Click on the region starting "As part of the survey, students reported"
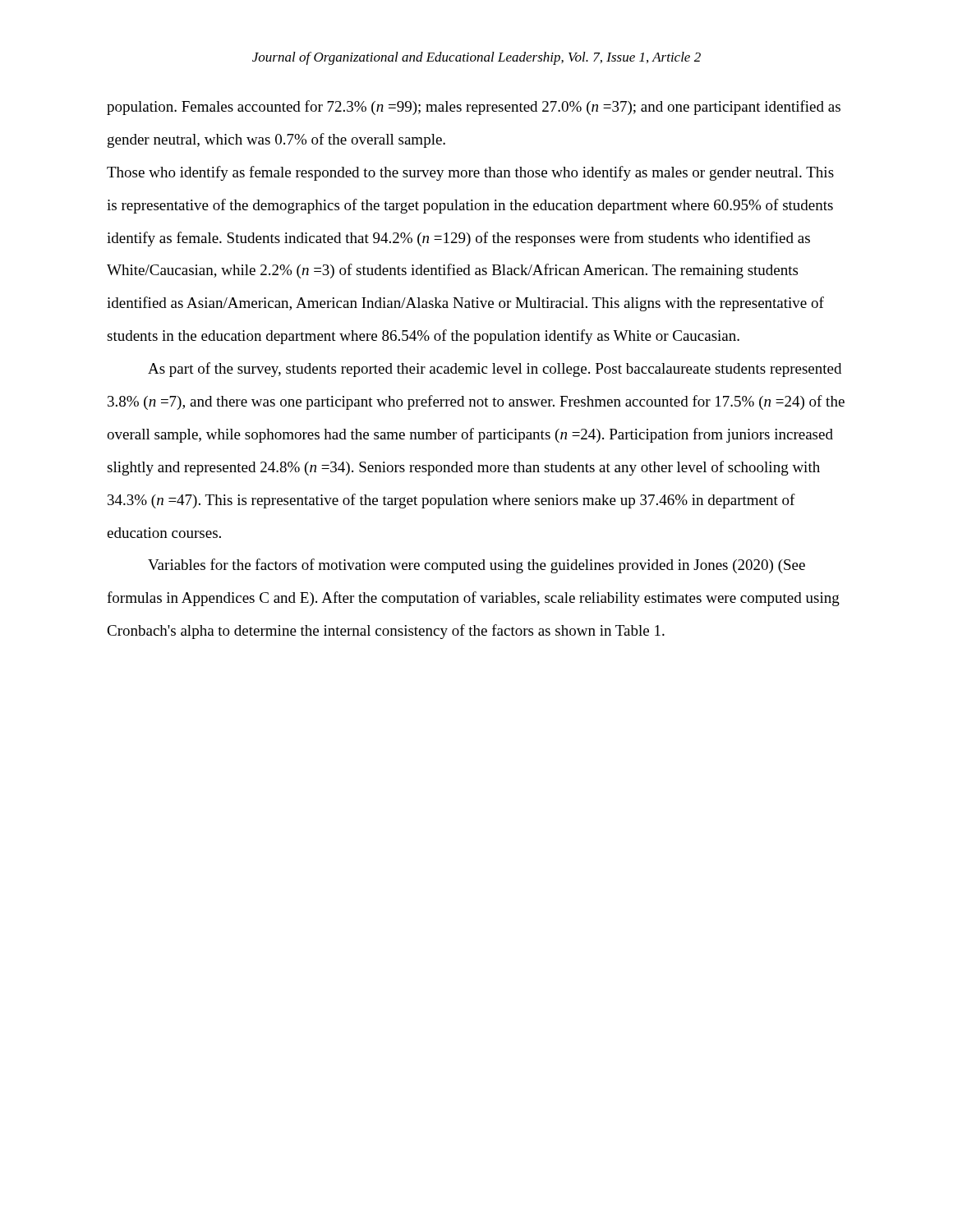The height and width of the screenshot is (1232, 953). 476,451
